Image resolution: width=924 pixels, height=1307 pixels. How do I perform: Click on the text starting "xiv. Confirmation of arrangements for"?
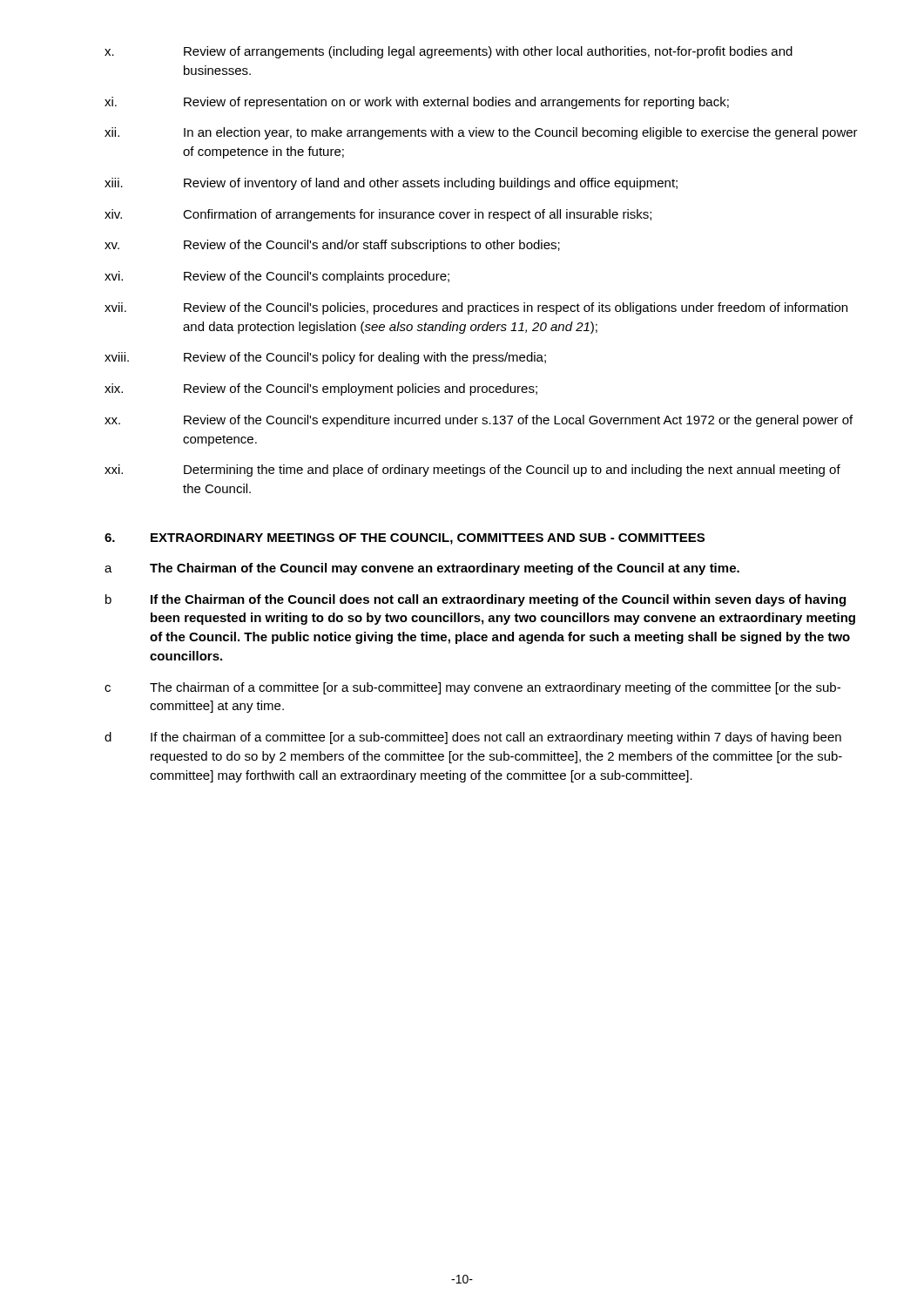tap(483, 214)
